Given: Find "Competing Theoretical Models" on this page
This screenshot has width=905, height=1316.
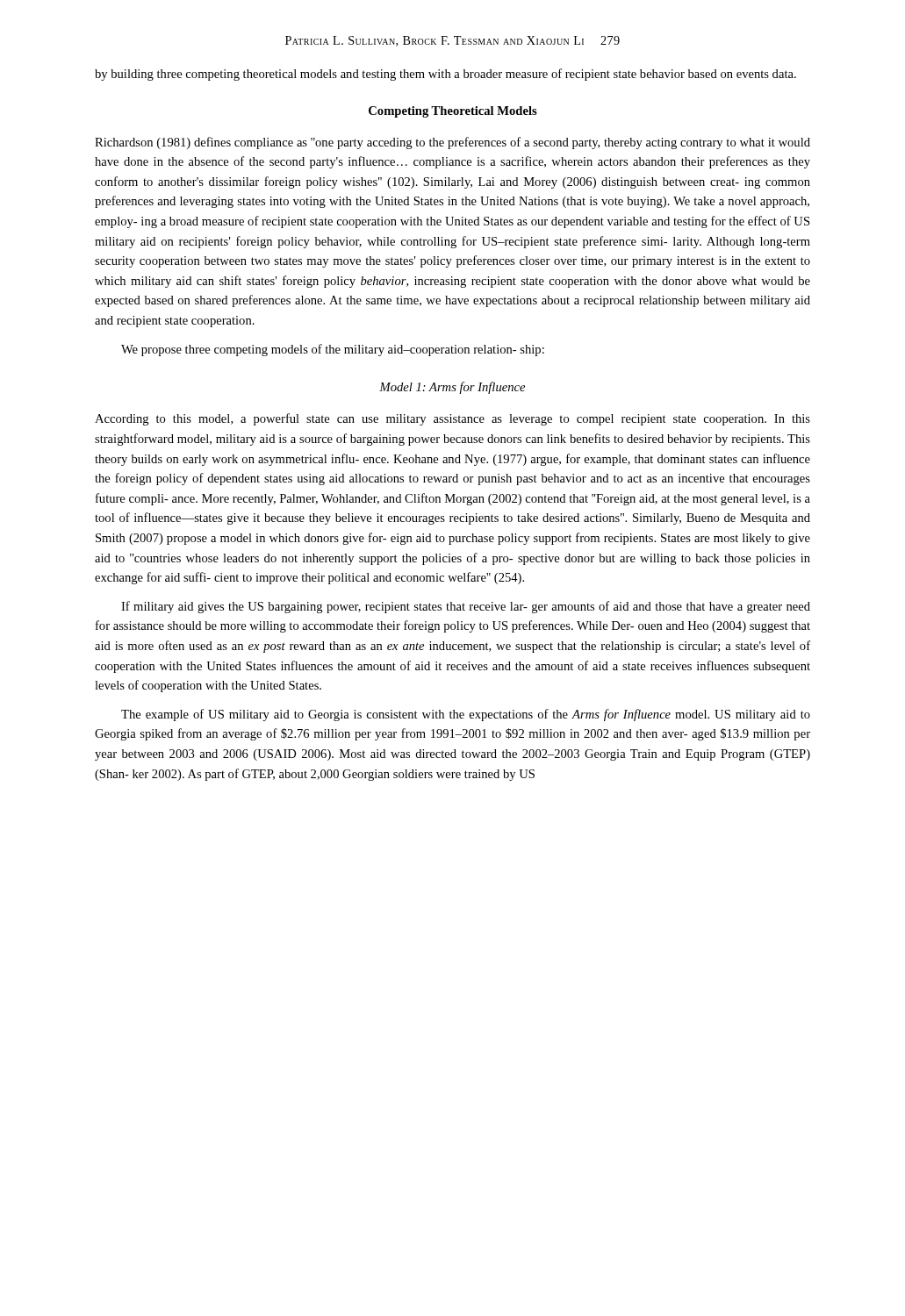Looking at the screenshot, I should 452,110.
